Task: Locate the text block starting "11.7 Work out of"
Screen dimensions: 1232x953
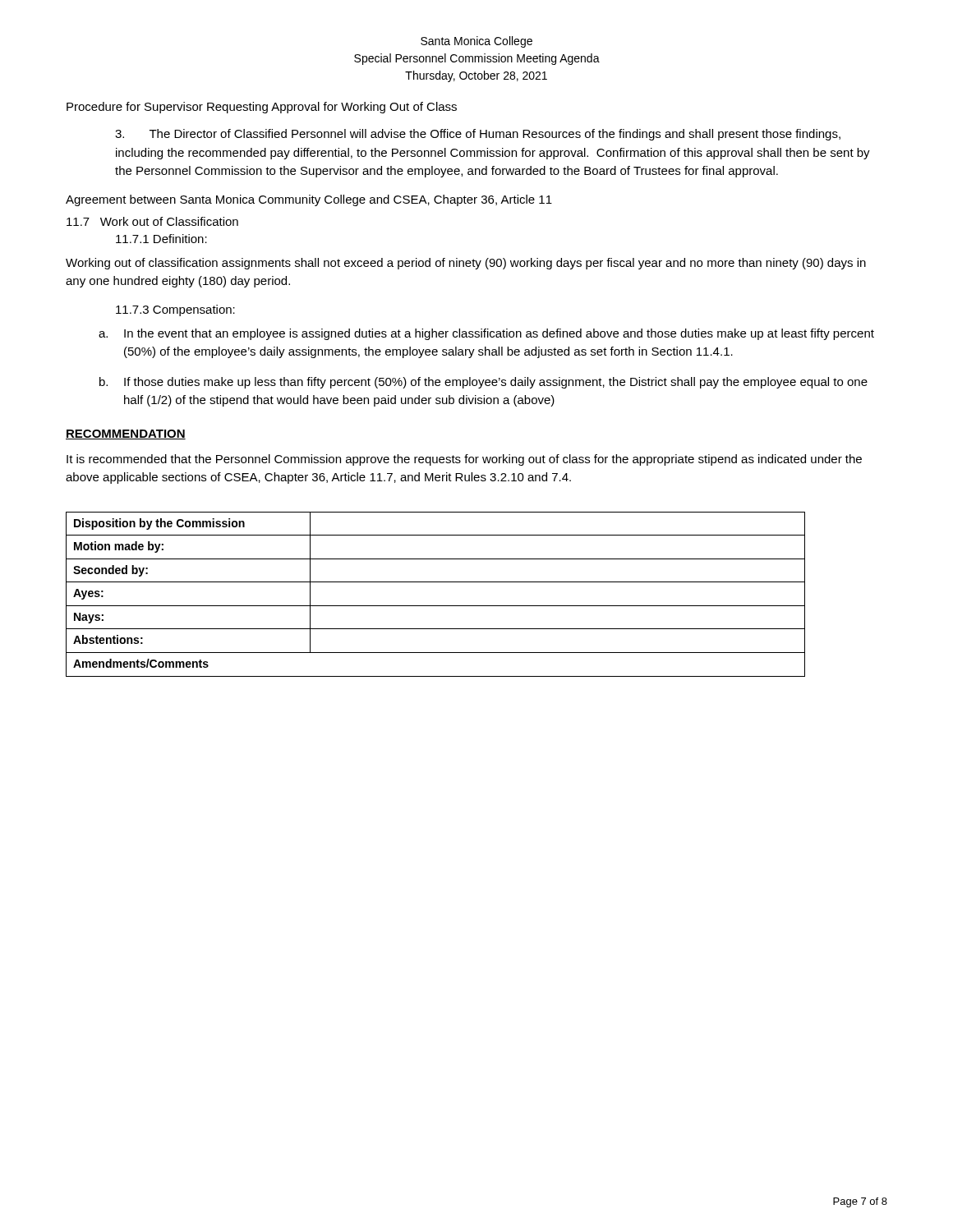Action: 152,221
